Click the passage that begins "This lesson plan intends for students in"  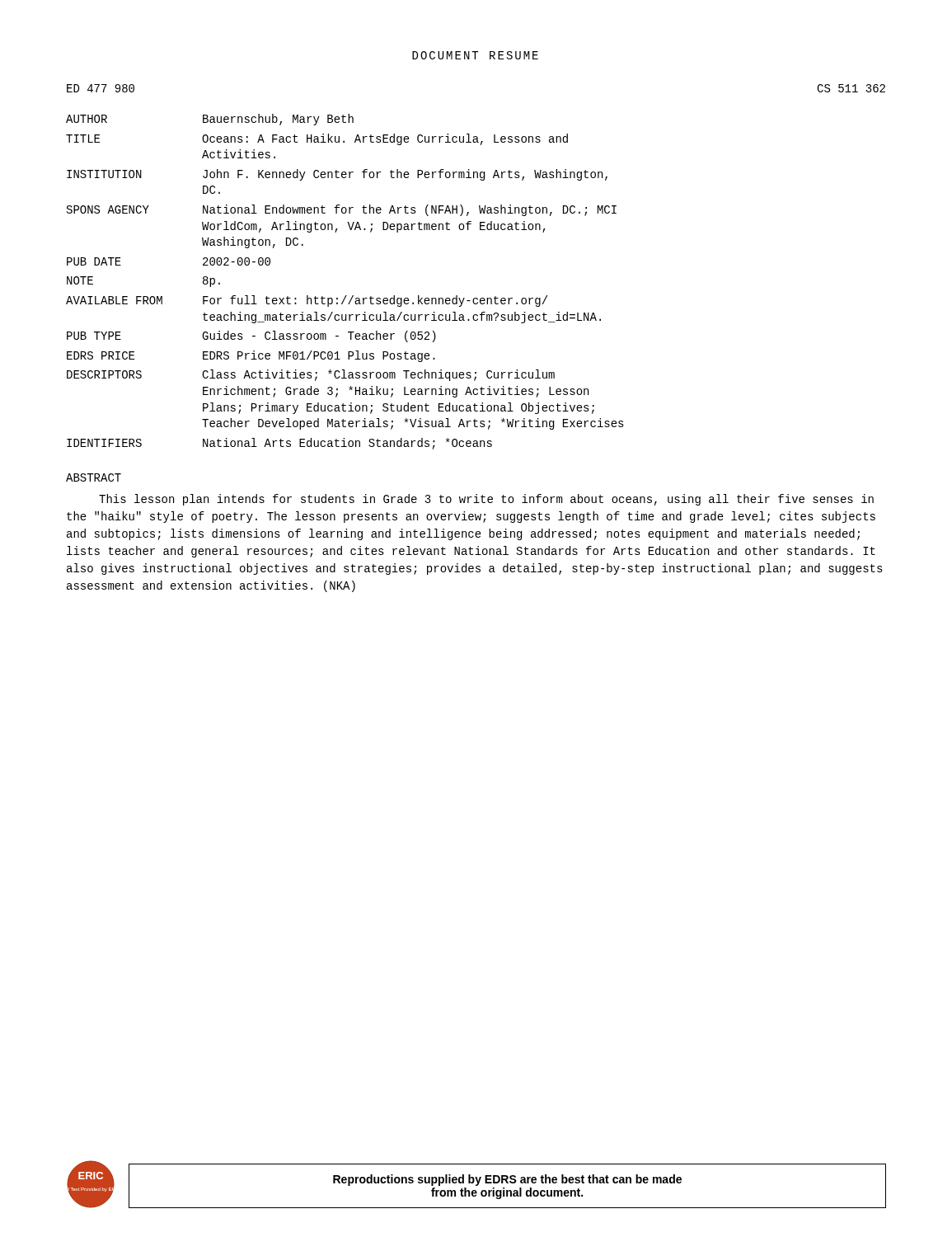click(475, 543)
